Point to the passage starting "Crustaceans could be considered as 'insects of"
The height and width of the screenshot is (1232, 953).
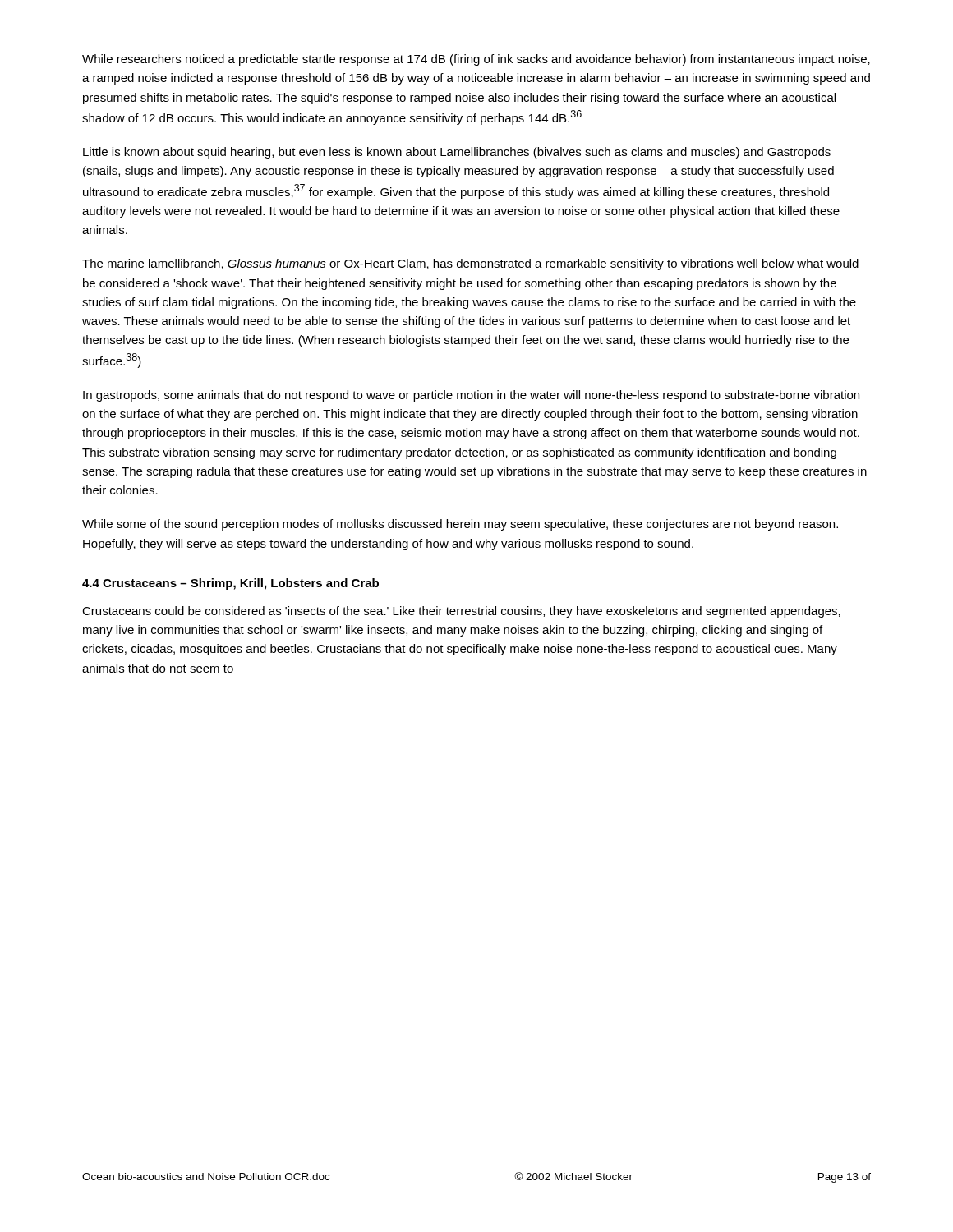[x=462, y=639]
